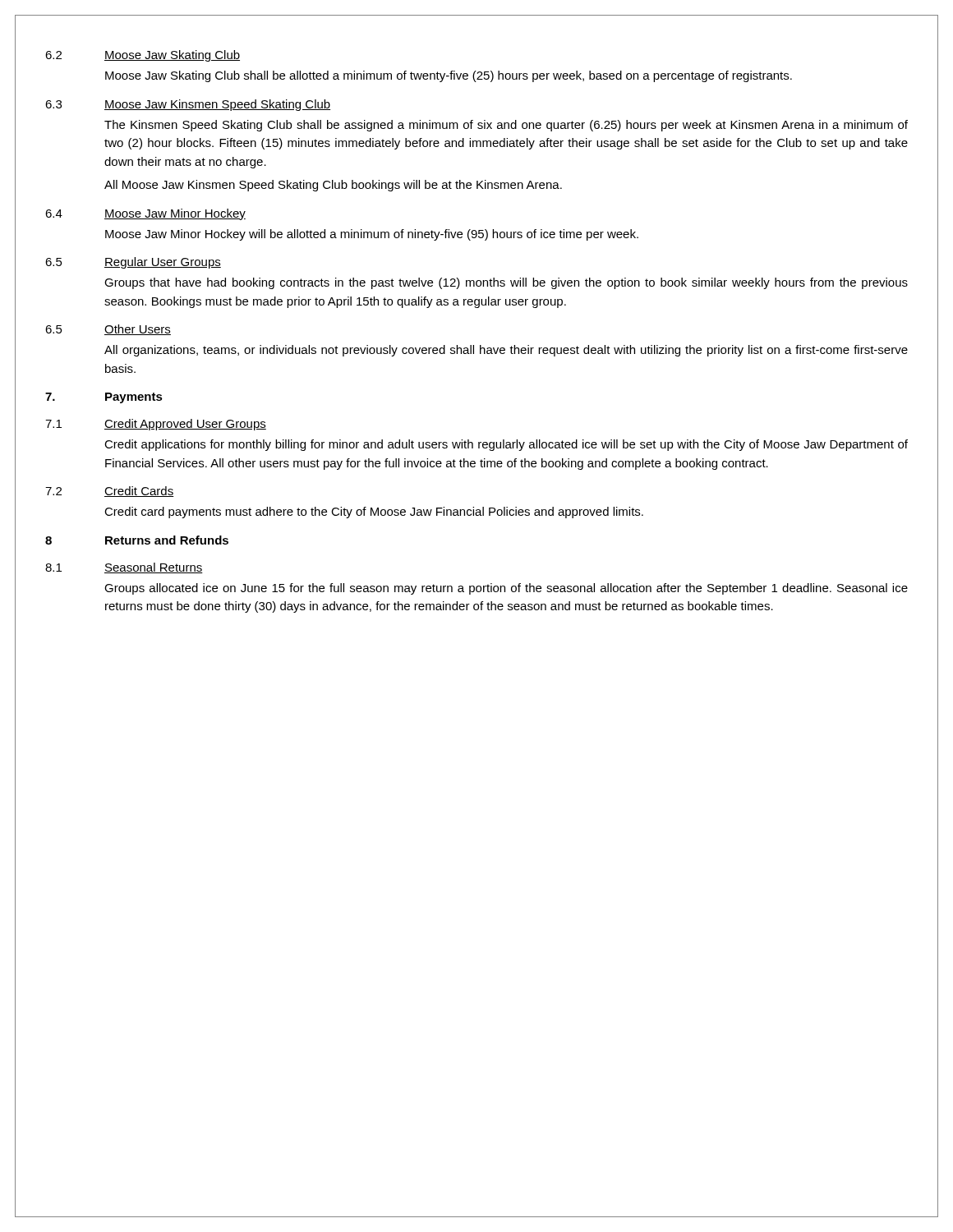953x1232 pixels.
Task: Where does it say "Seasonal Returns"?
Action: click(153, 567)
